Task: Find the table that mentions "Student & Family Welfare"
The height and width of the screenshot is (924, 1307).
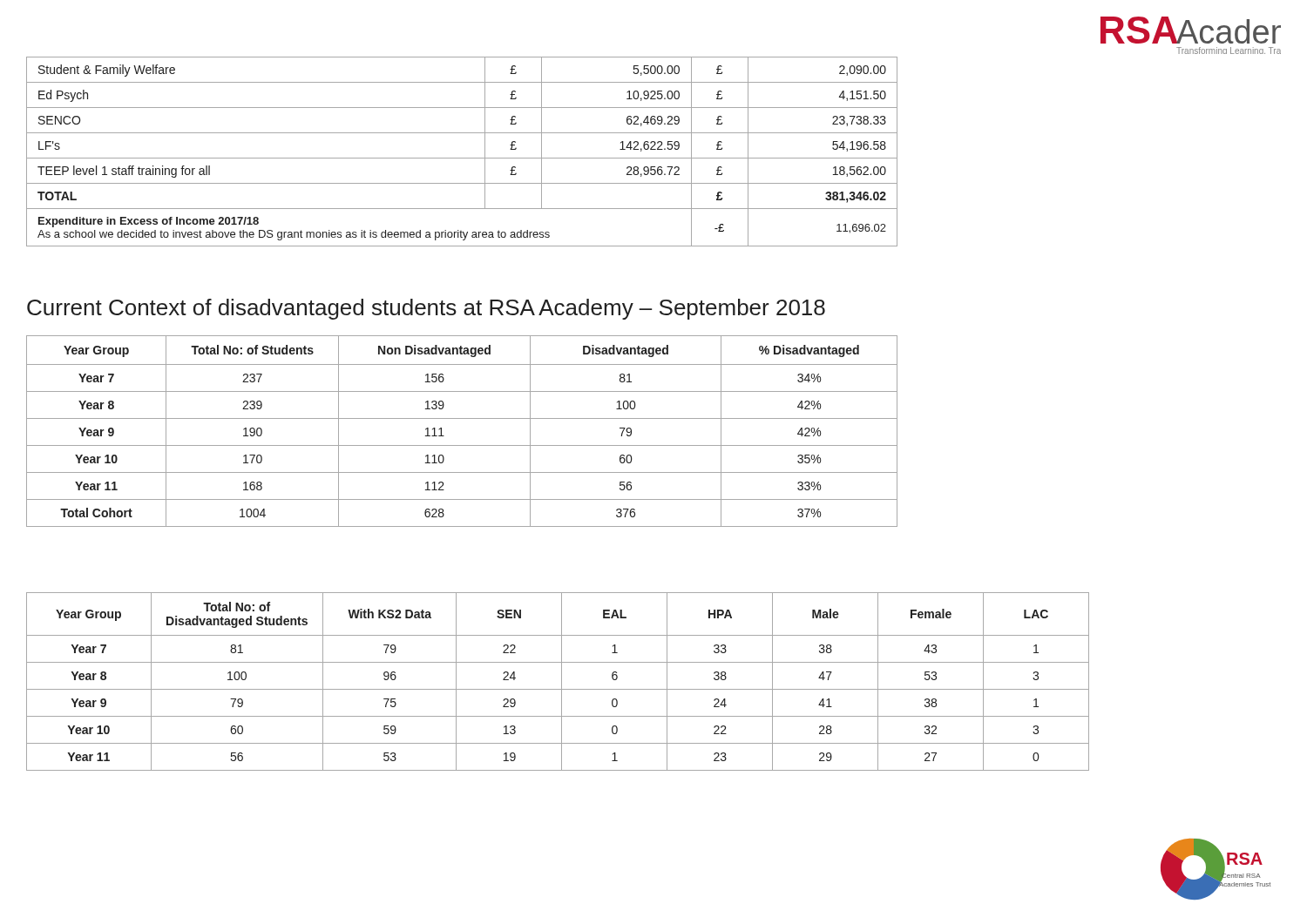Action: pyautogui.click(x=462, y=152)
